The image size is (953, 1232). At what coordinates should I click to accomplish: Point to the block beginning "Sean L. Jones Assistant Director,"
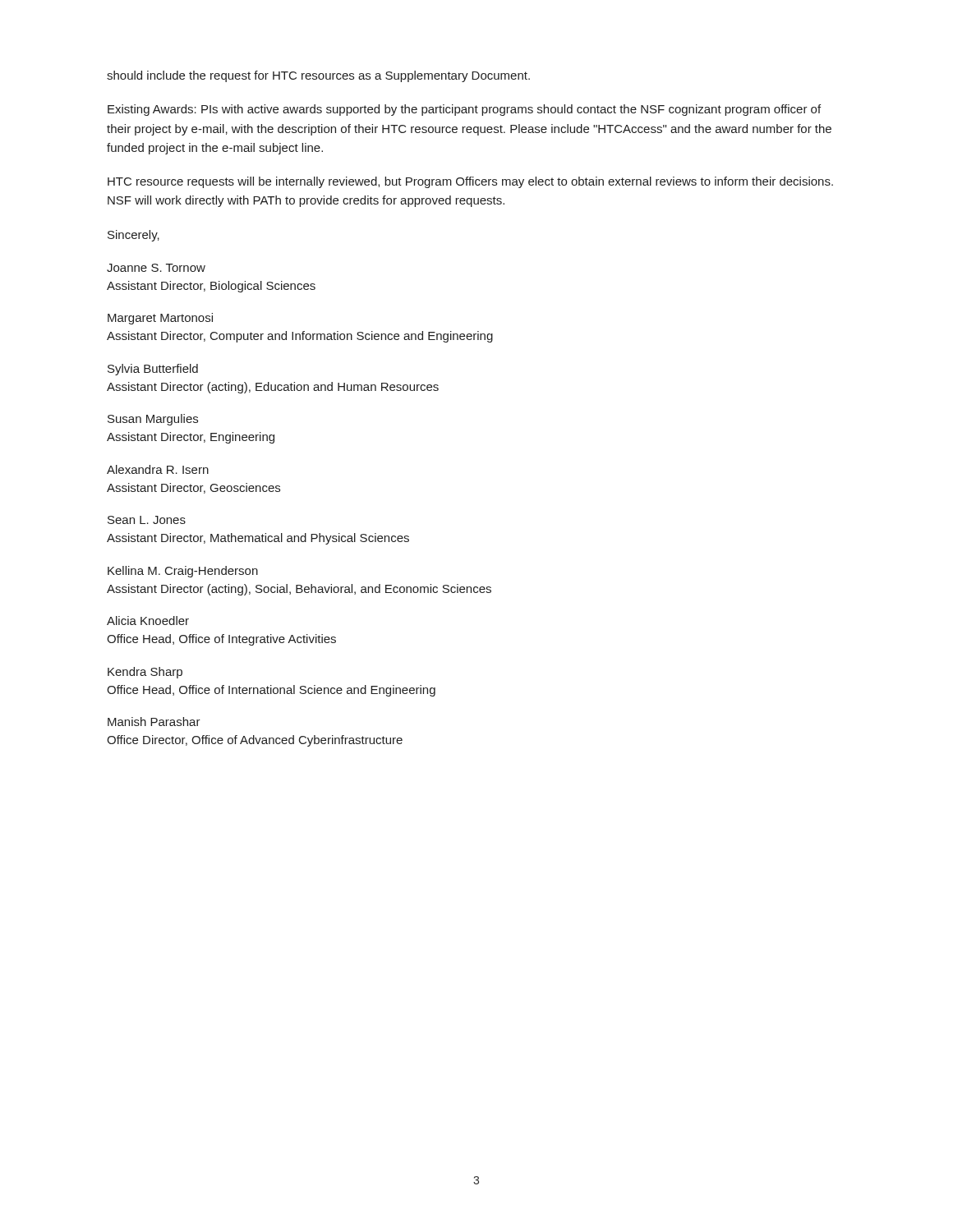coord(258,529)
